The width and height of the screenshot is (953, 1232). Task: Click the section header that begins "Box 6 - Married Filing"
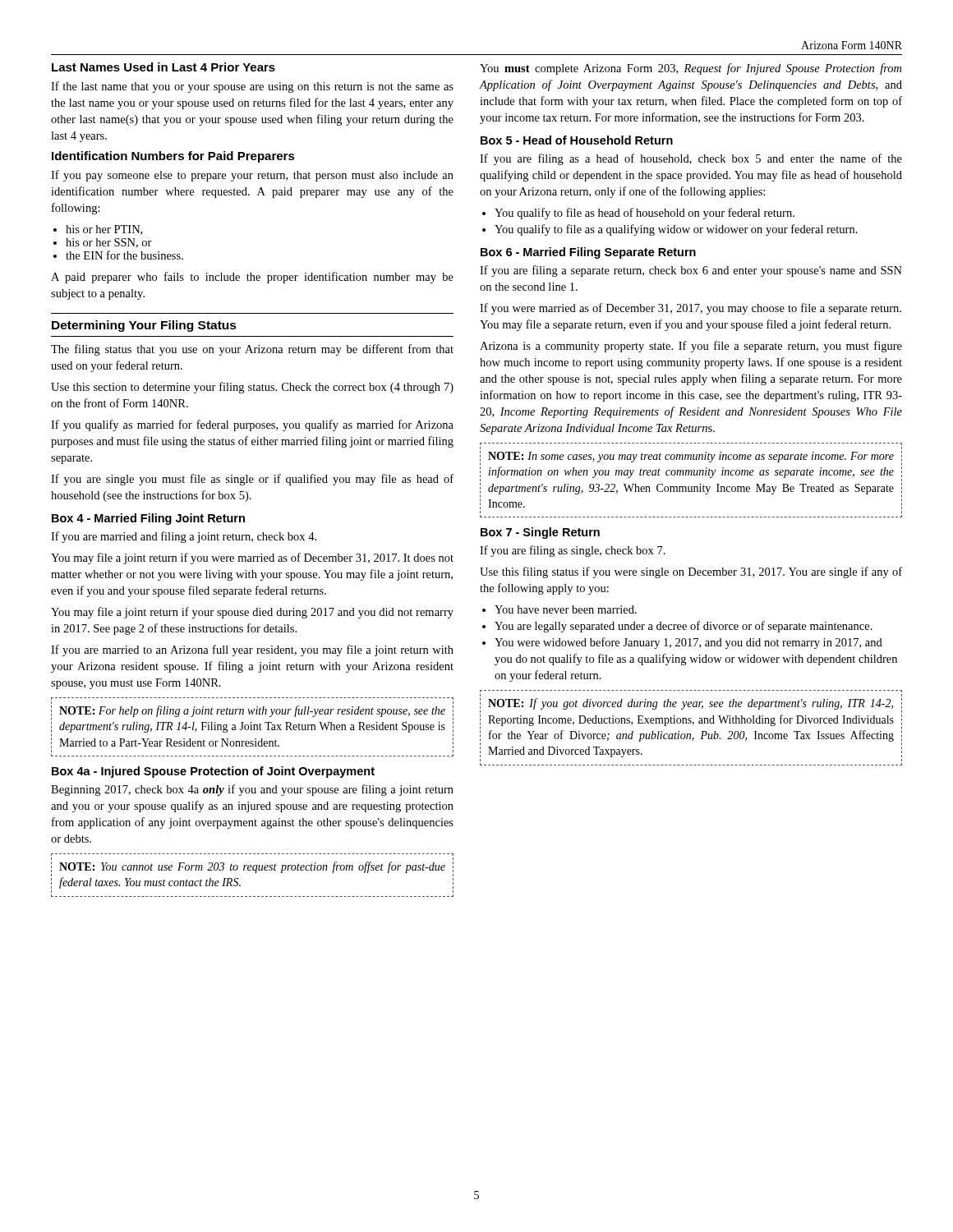click(x=588, y=252)
